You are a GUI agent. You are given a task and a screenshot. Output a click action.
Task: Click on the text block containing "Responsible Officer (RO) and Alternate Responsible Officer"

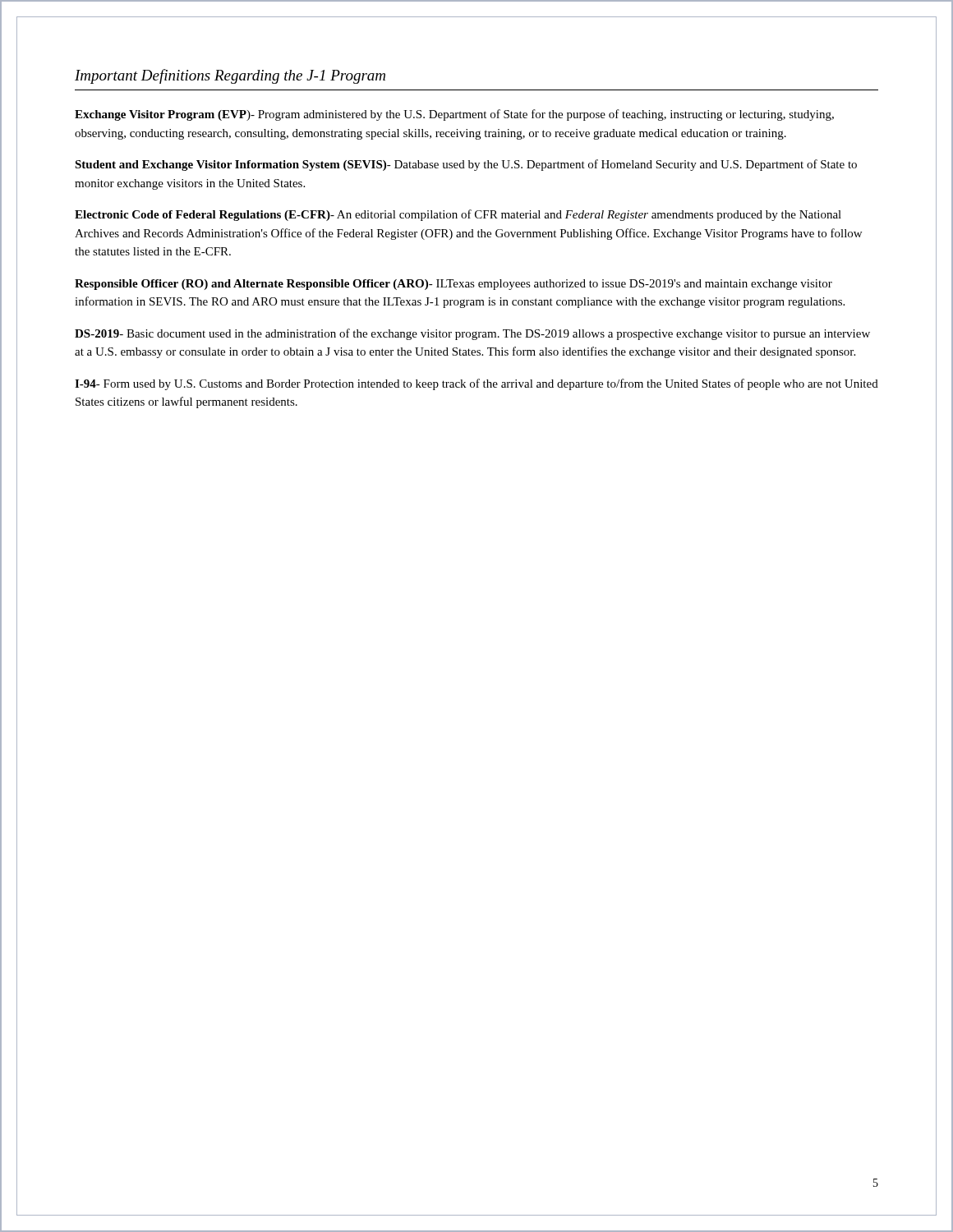(476, 292)
